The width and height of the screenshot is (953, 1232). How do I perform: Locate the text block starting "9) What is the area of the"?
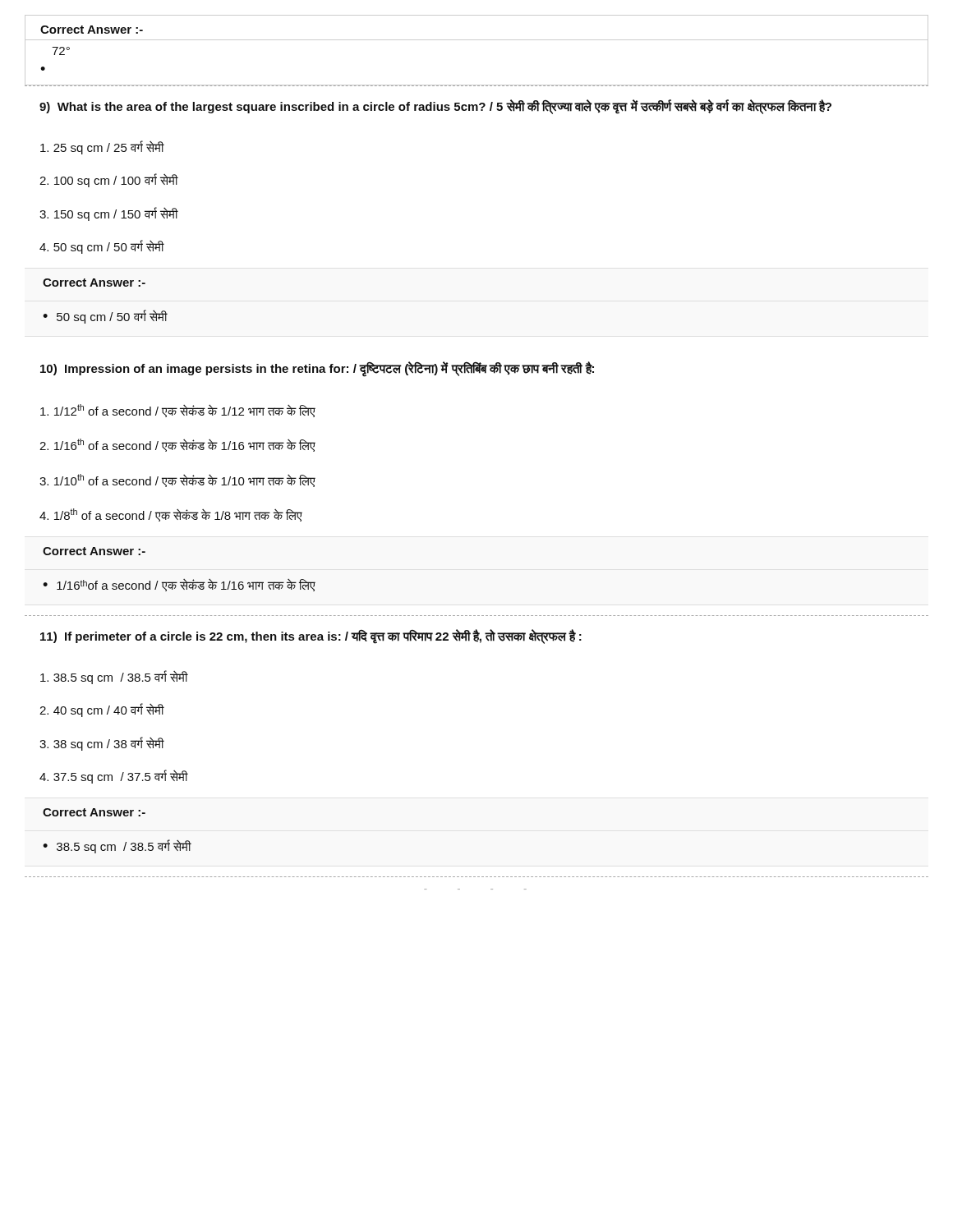[476, 107]
